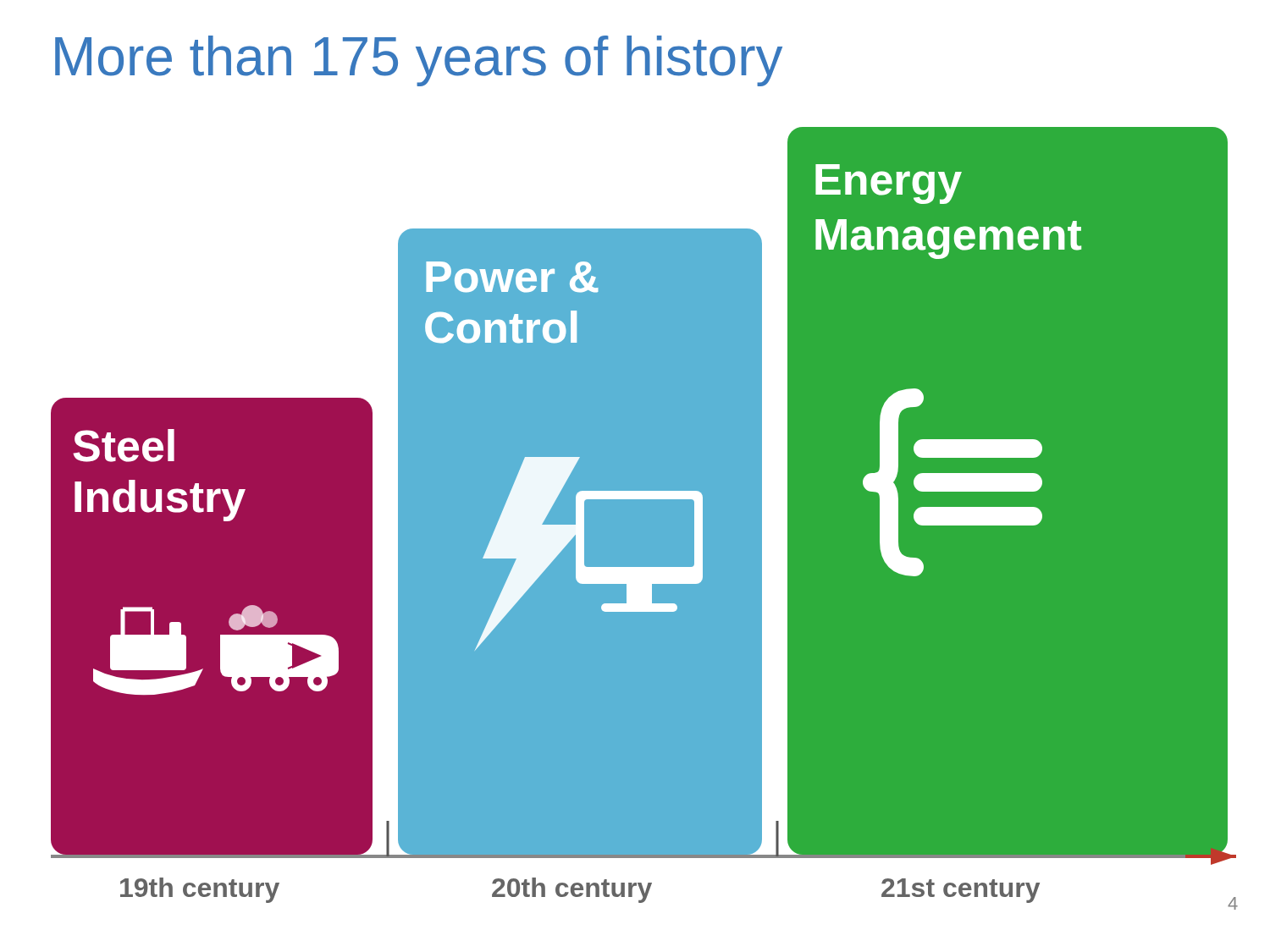Find the infographic
The width and height of the screenshot is (1270, 952).
pyautogui.click(x=644, y=512)
